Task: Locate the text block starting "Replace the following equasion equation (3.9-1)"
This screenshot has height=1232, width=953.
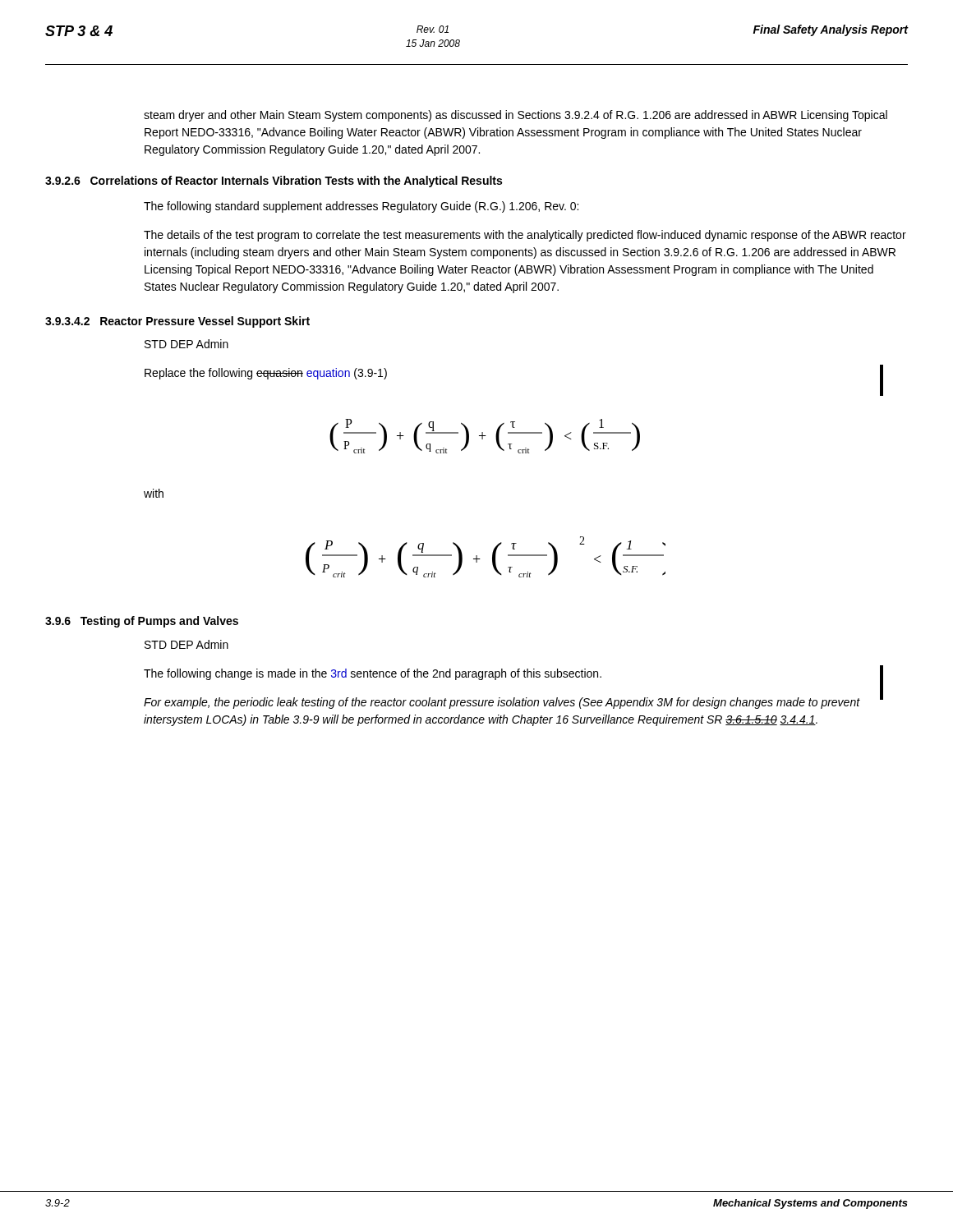Action: coord(266,373)
